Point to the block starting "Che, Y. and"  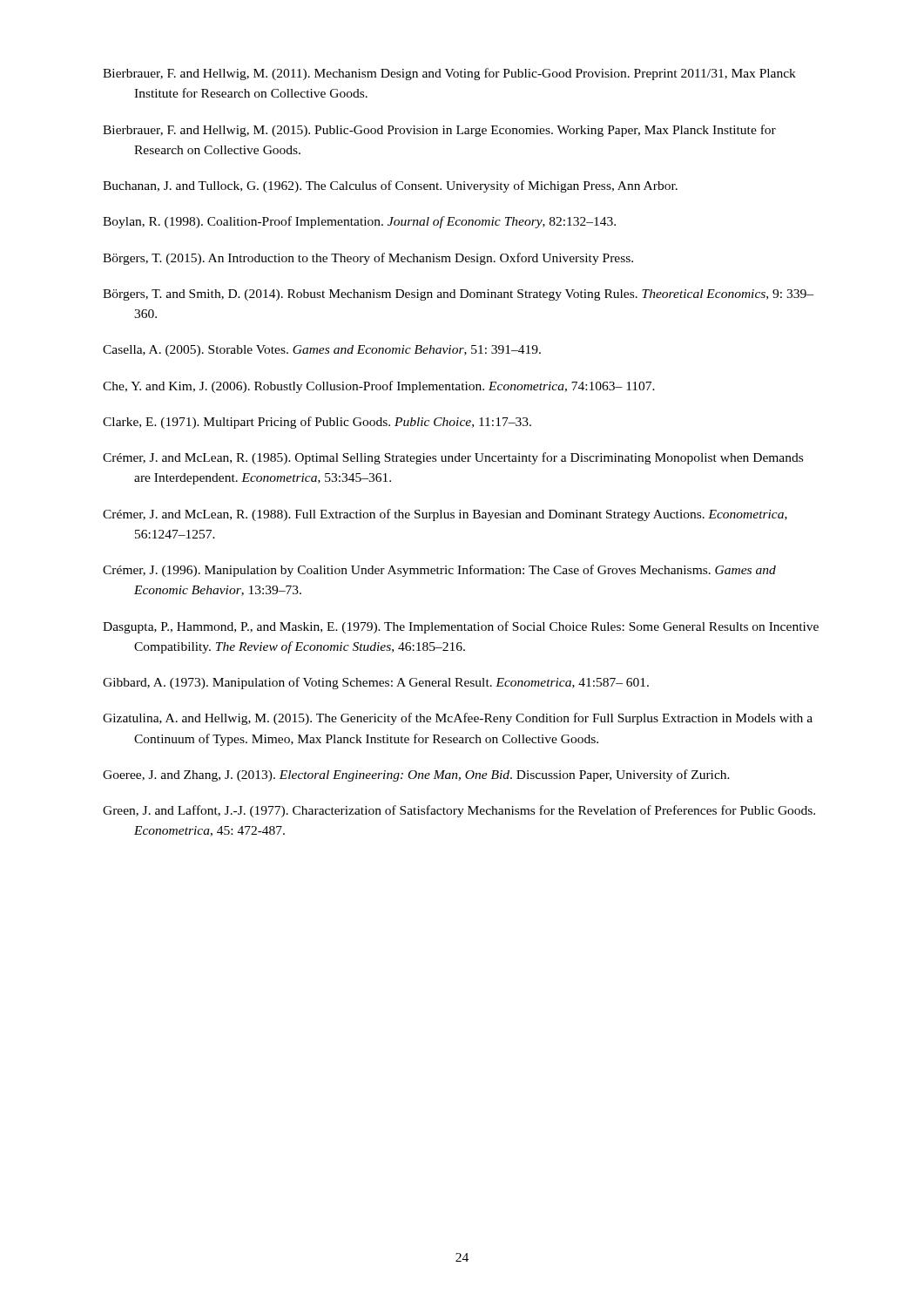click(x=379, y=385)
